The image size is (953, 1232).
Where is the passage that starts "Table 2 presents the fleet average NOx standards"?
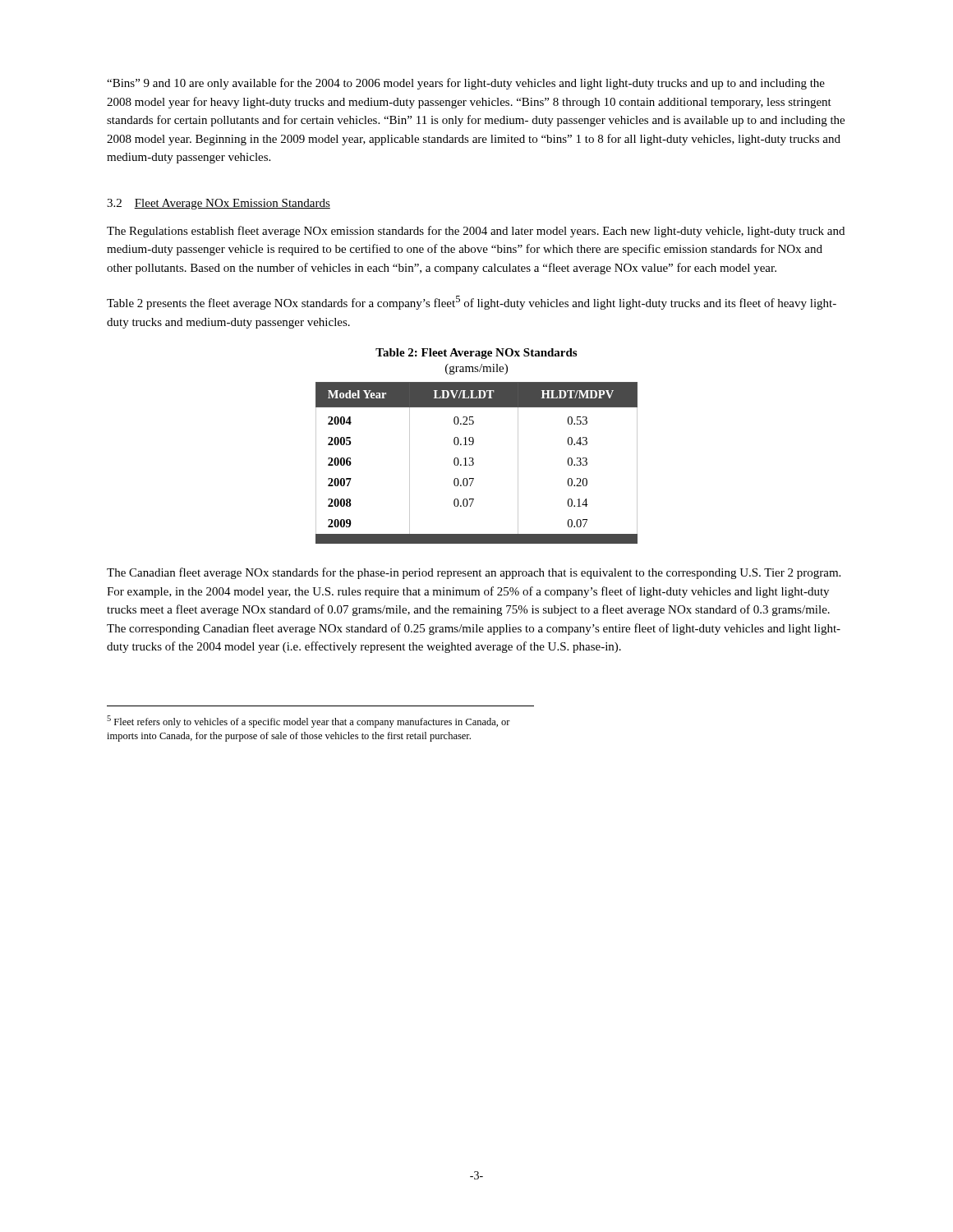pyautogui.click(x=472, y=311)
